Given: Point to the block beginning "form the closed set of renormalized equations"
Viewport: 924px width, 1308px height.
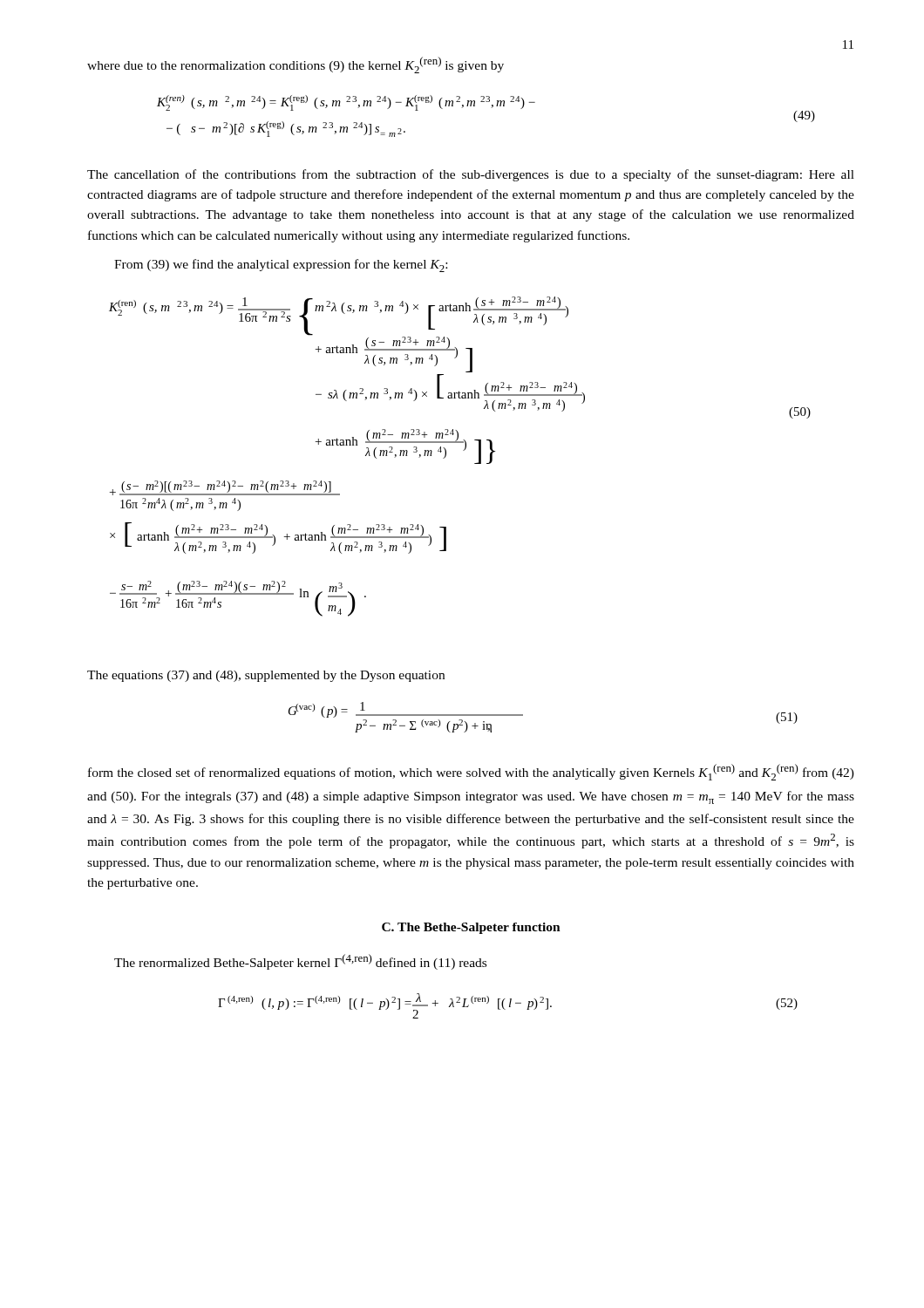Looking at the screenshot, I should coord(471,826).
